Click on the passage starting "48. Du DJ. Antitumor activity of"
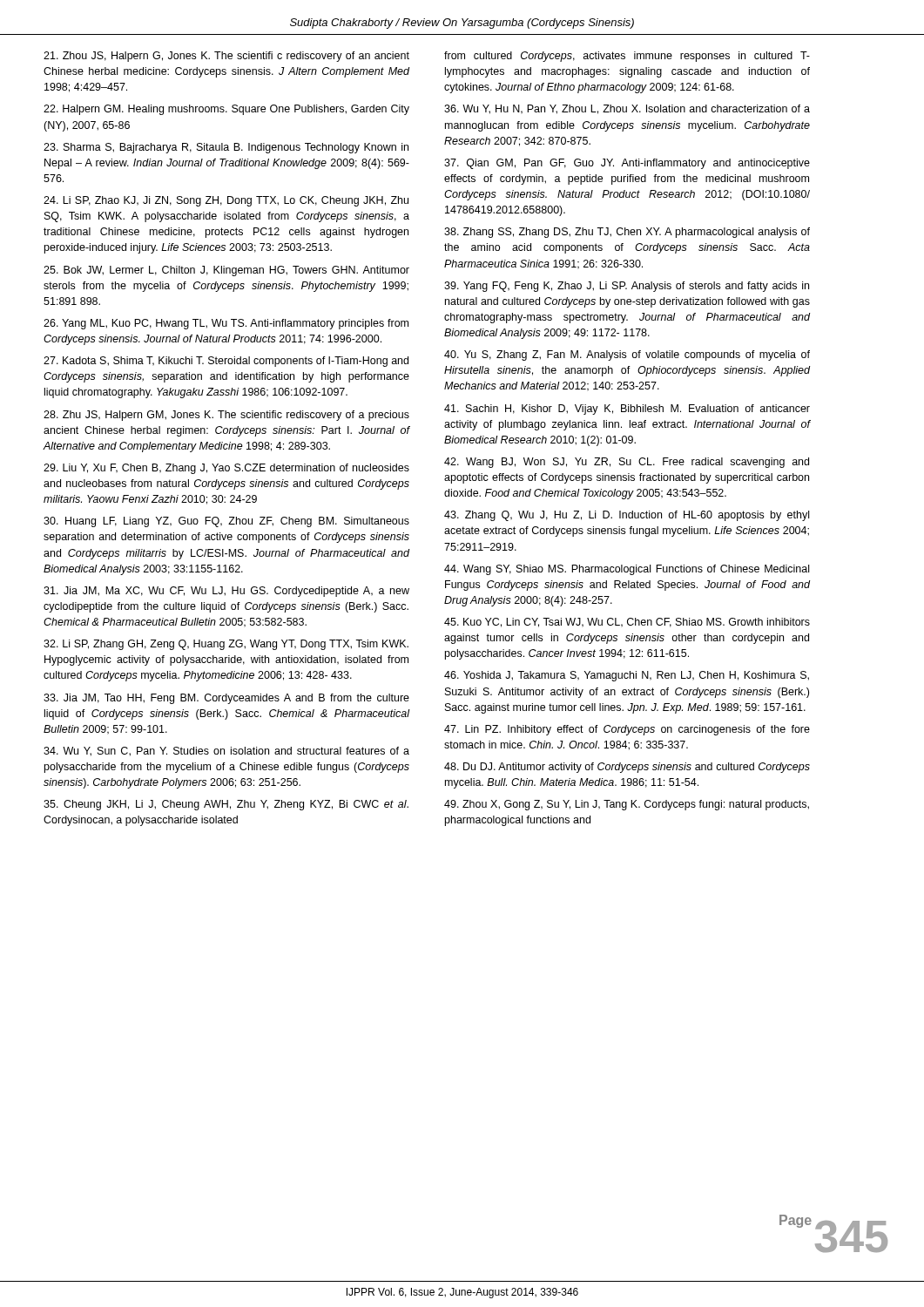The image size is (924, 1307). (x=627, y=775)
